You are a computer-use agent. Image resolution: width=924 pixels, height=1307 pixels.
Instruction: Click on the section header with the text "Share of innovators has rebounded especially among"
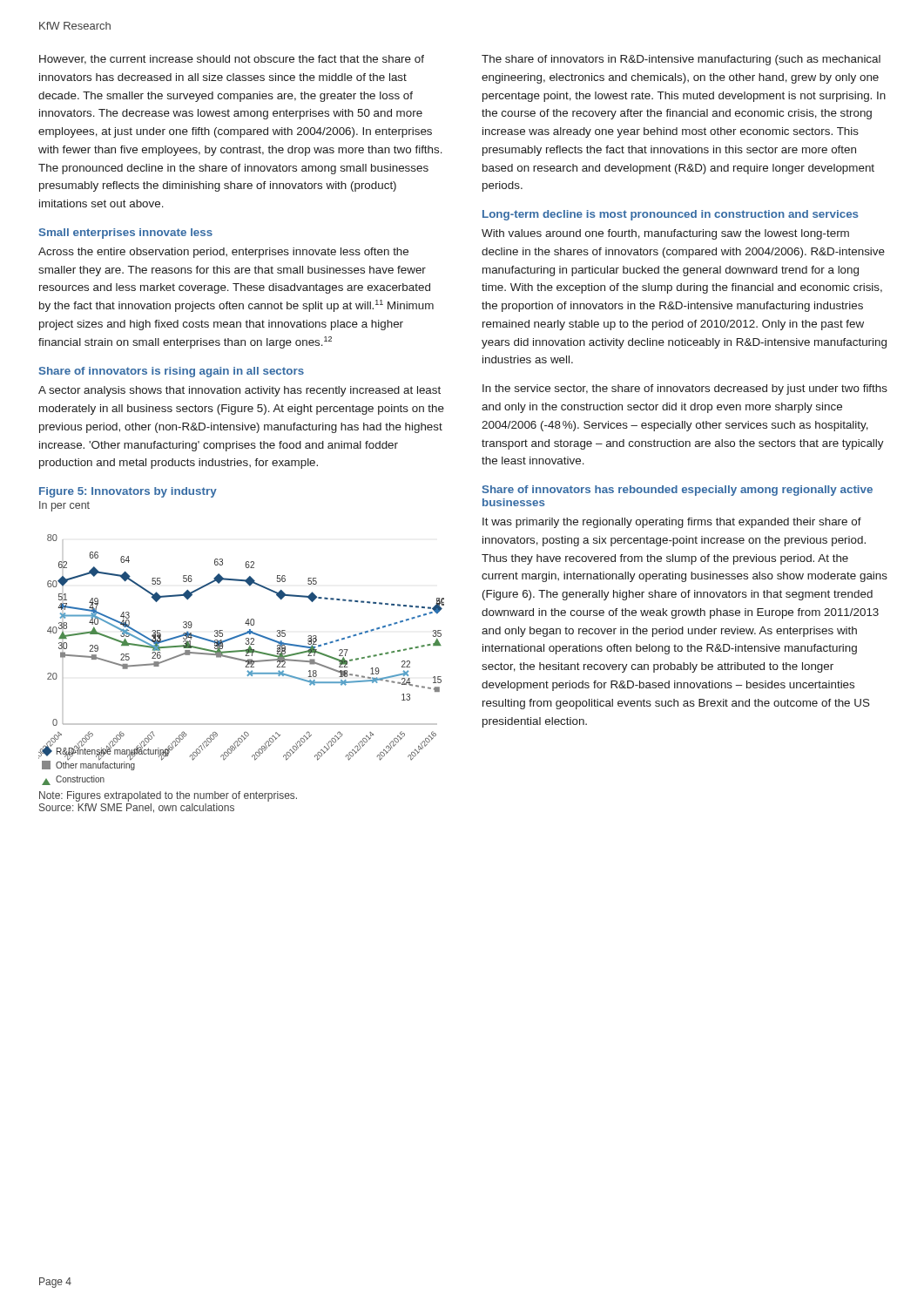pyautogui.click(x=677, y=496)
